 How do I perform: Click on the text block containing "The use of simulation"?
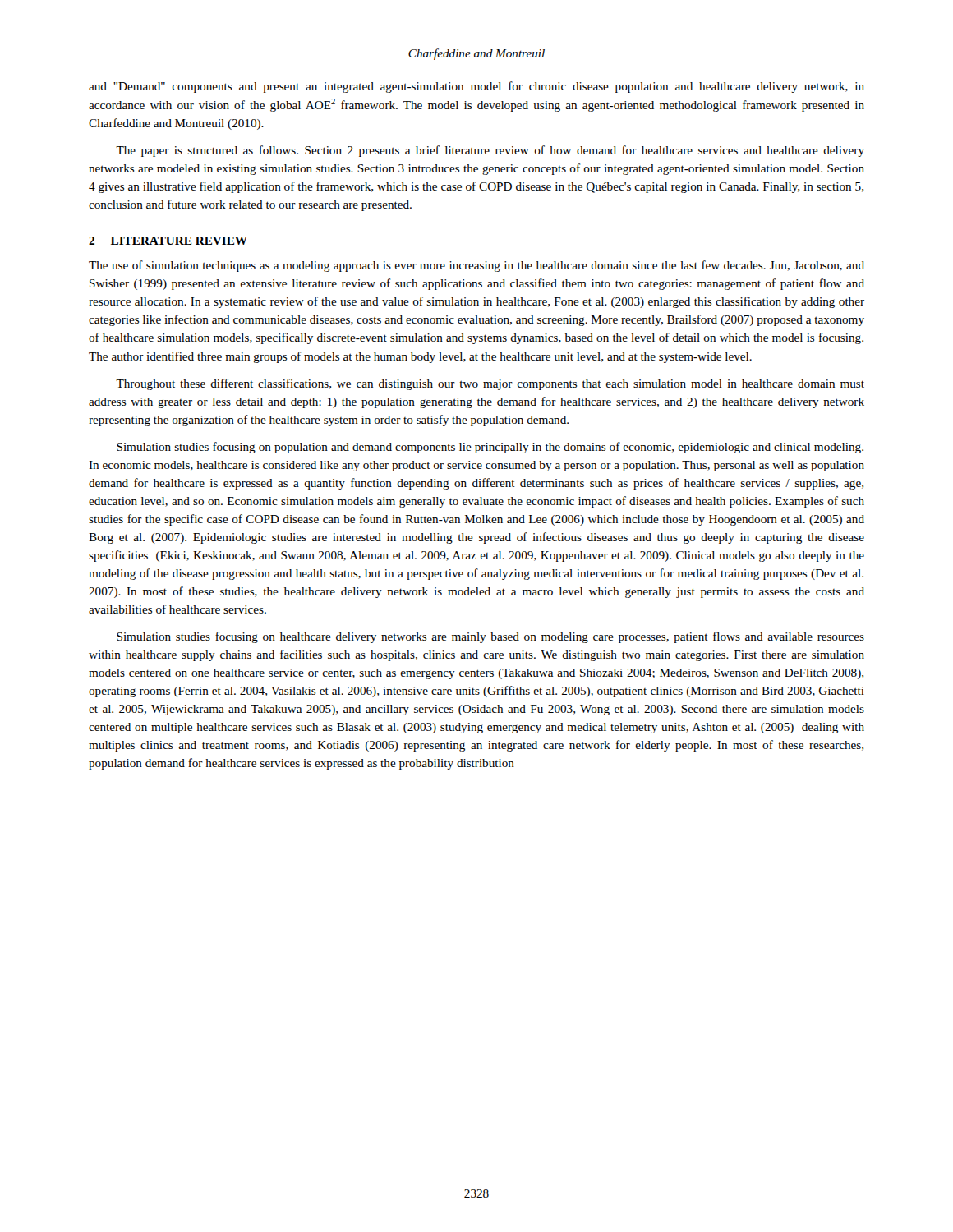476,310
